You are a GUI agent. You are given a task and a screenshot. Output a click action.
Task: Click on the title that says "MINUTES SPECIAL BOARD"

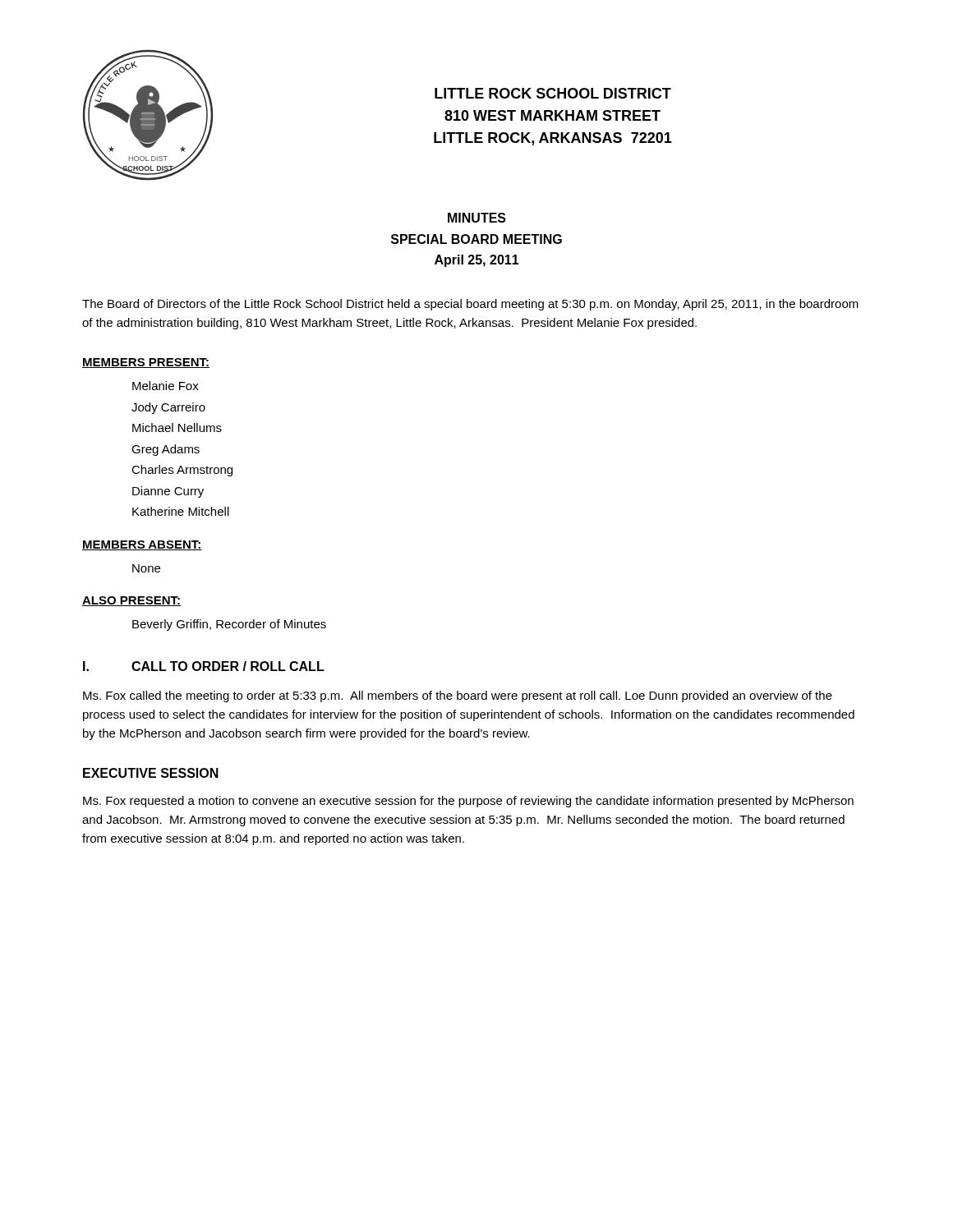[476, 239]
